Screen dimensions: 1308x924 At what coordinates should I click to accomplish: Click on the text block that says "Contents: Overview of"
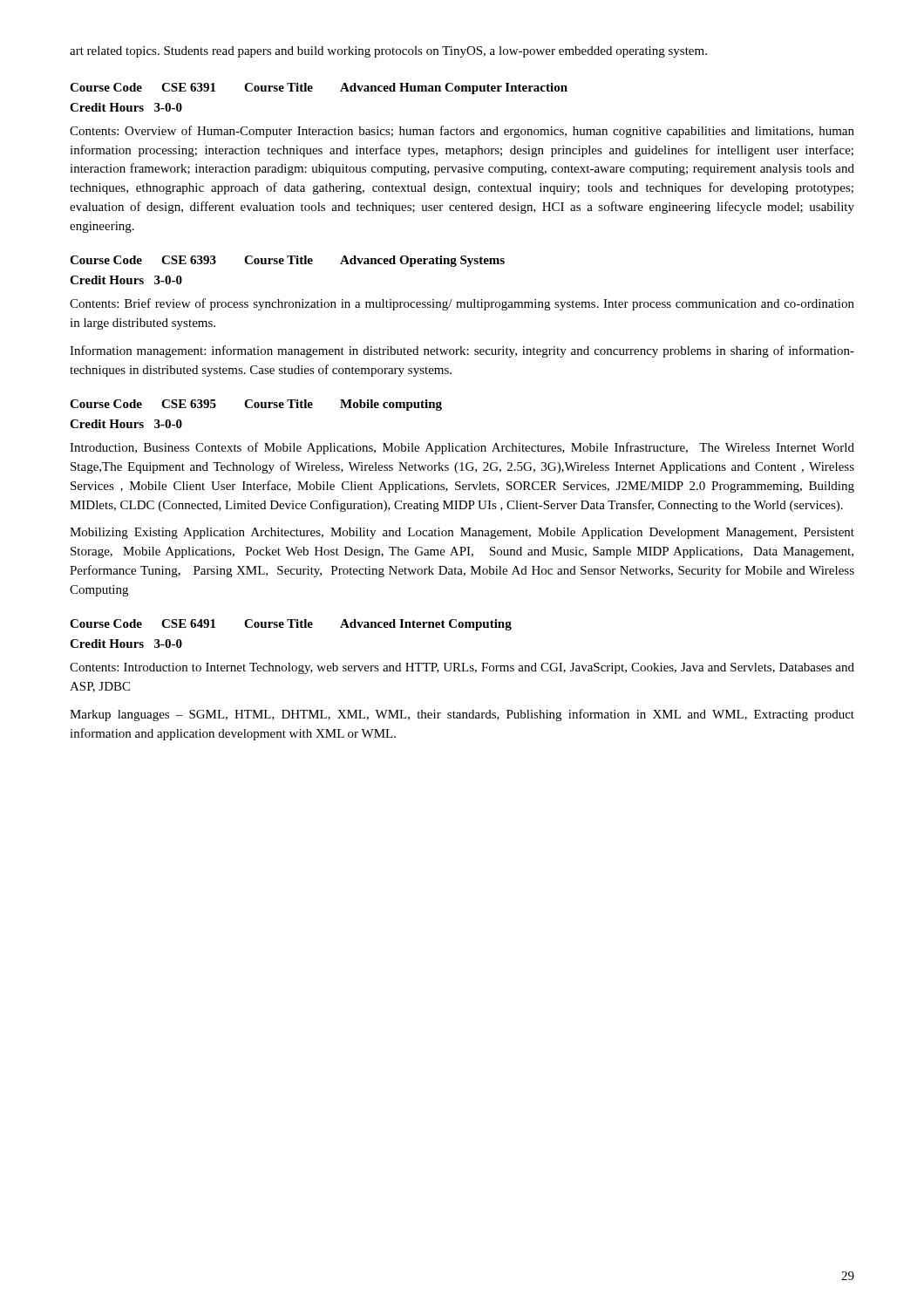(462, 179)
